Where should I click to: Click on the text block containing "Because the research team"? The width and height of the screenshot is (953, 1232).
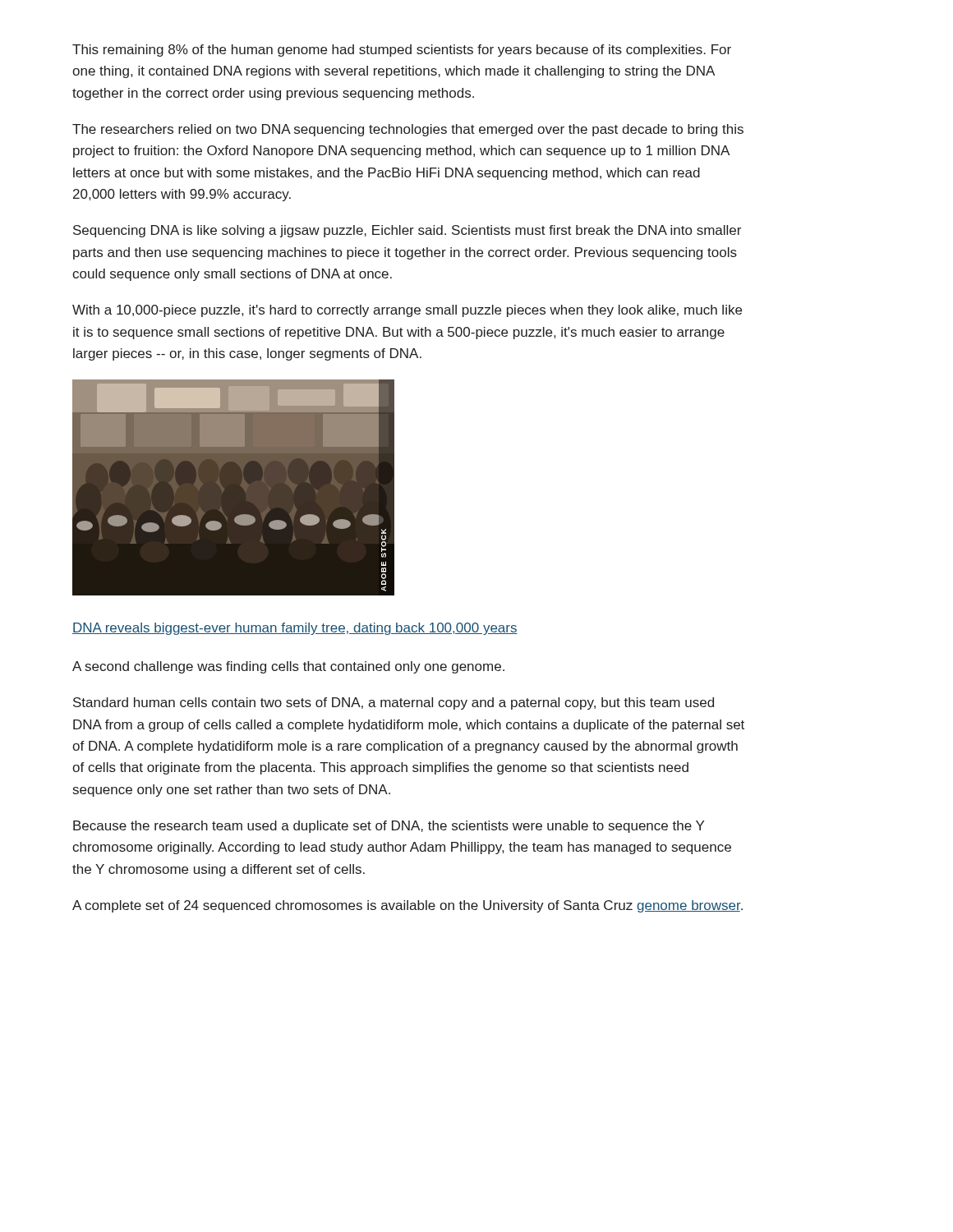[402, 847]
